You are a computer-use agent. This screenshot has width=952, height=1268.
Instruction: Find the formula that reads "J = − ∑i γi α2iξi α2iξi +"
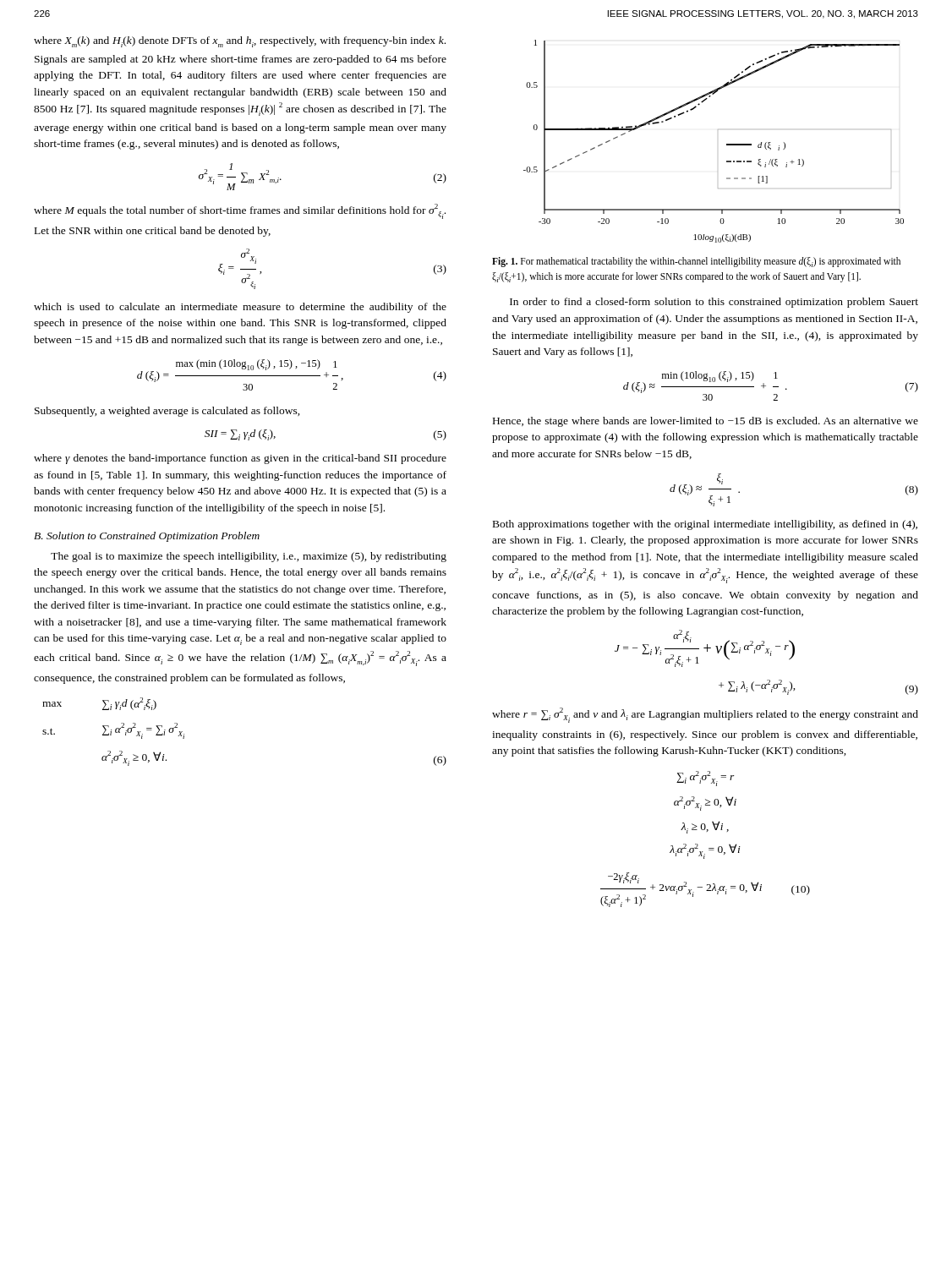pyautogui.click(x=766, y=663)
